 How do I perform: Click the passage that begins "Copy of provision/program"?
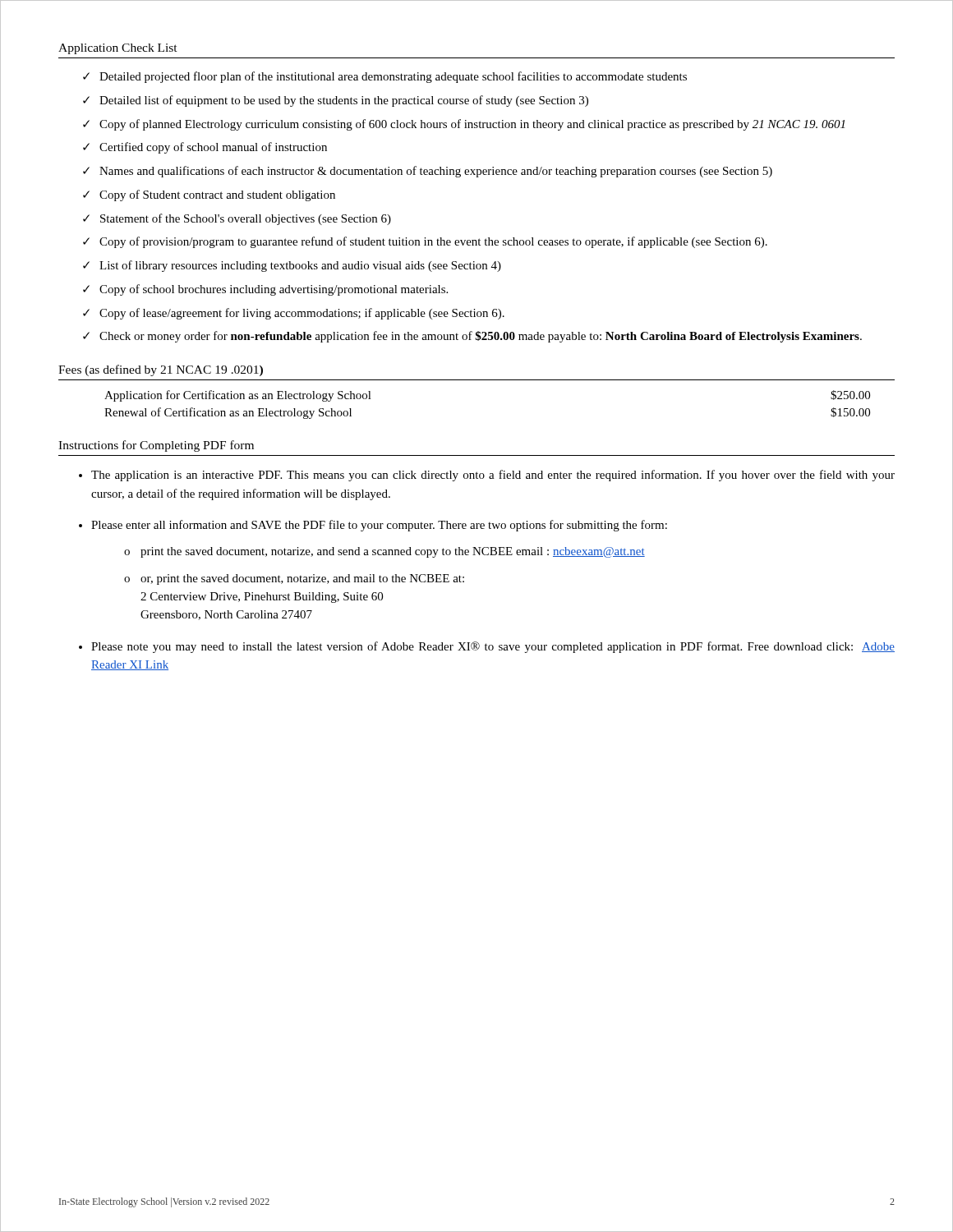[x=434, y=242]
